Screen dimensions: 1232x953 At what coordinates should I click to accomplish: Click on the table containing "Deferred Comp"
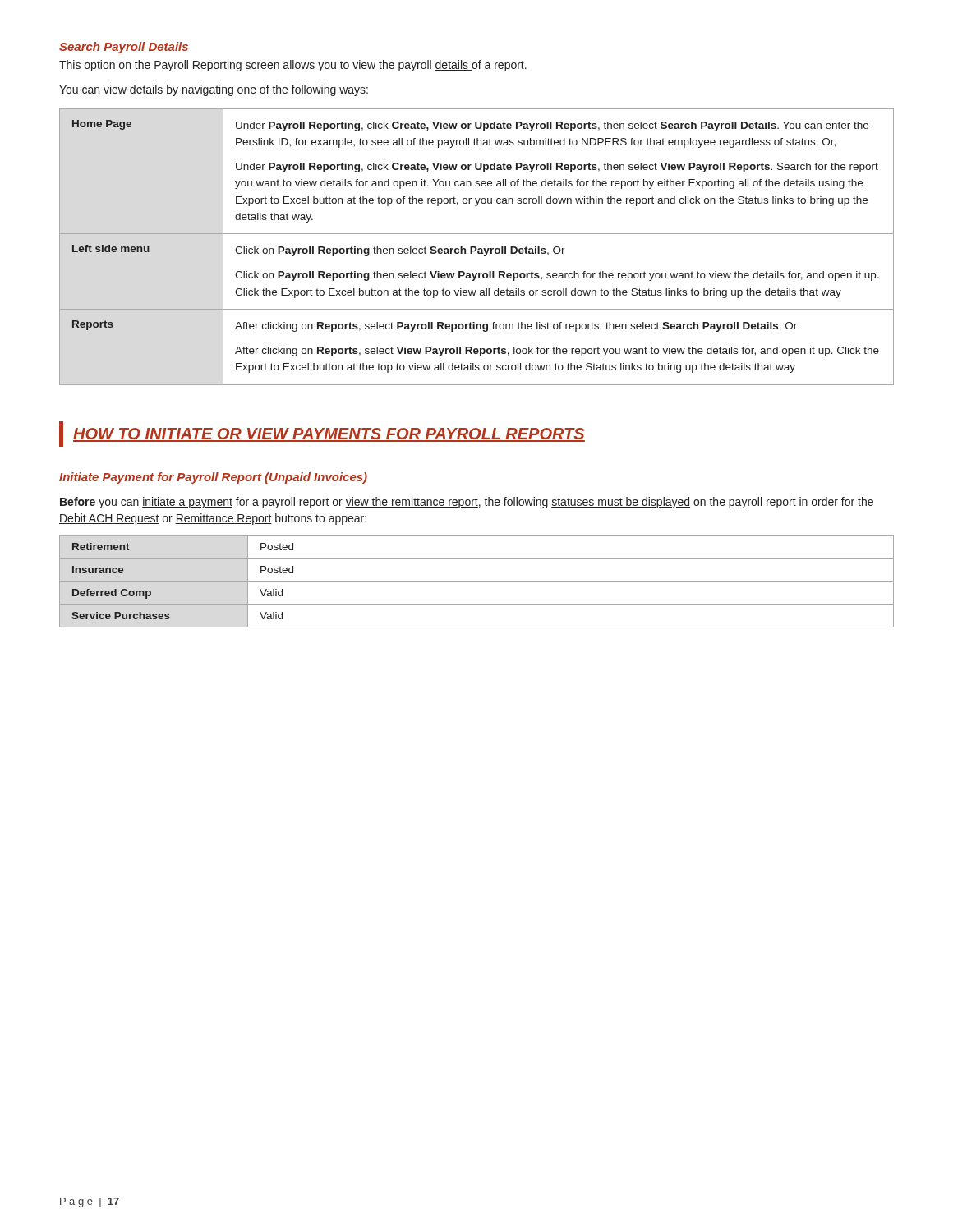476,581
